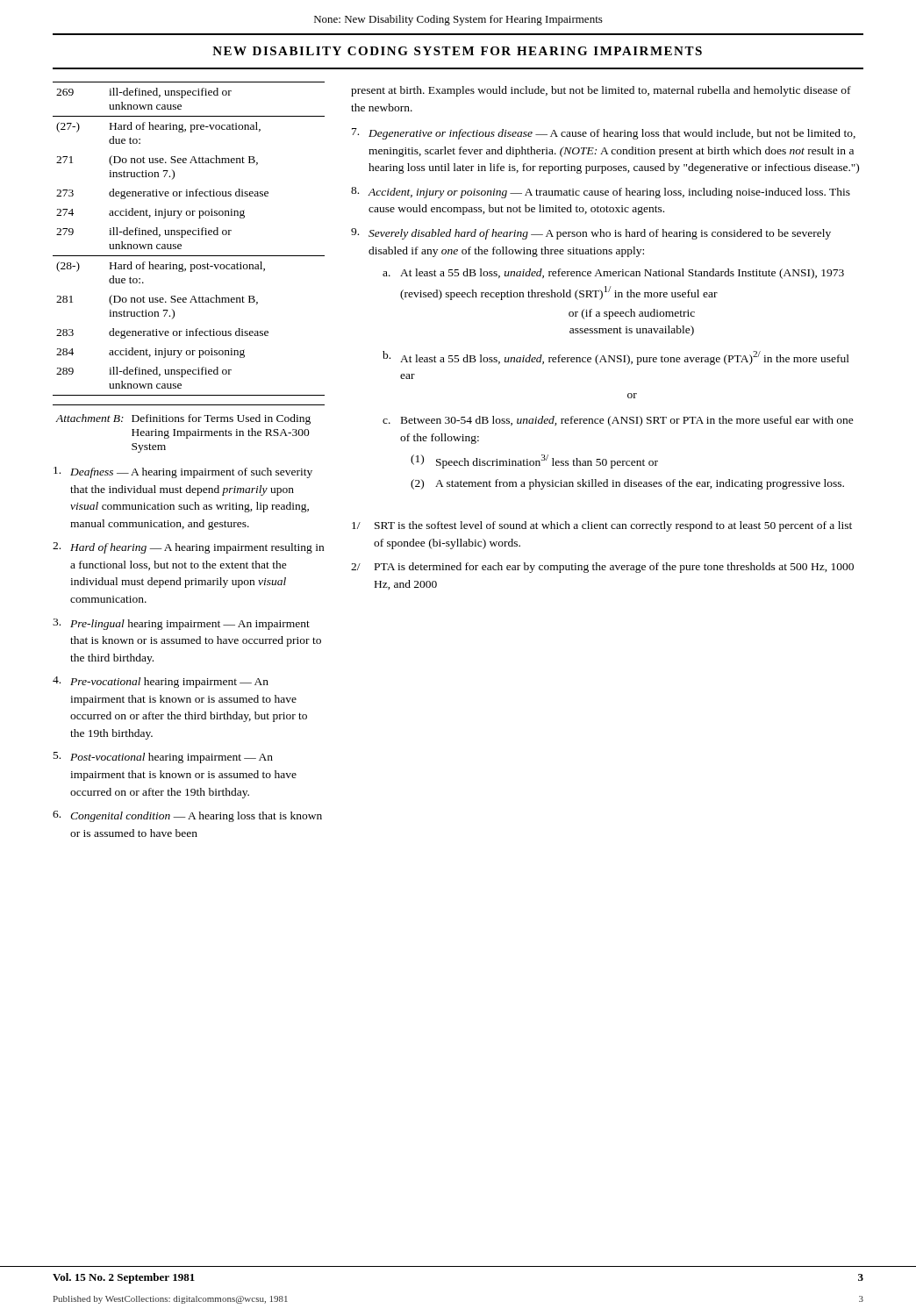916x1316 pixels.
Task: Locate the section header that reads "Attachment B: Definitions for Terms Used in Coding"
Action: point(189,433)
